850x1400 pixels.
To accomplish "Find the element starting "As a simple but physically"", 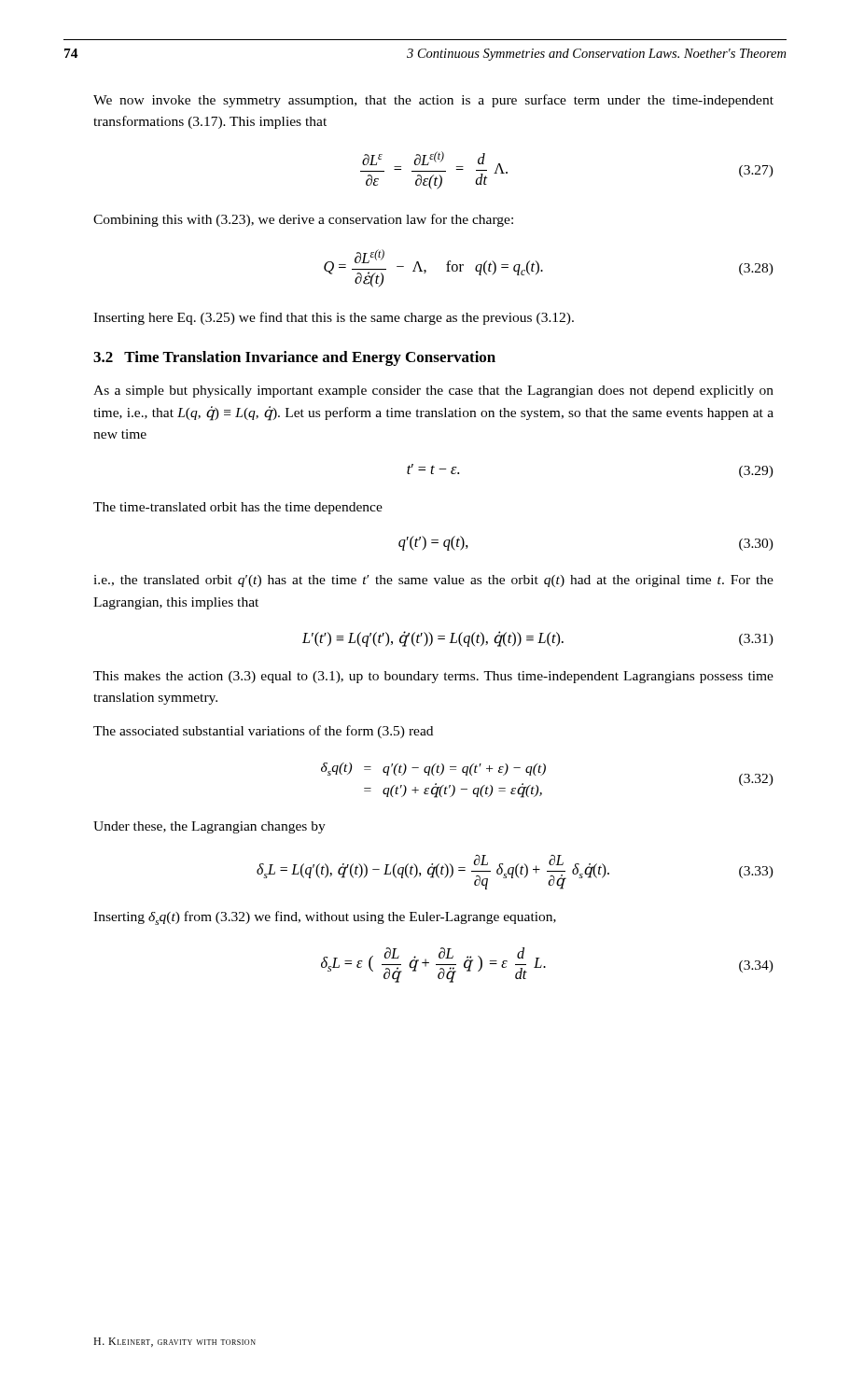I will click(433, 412).
